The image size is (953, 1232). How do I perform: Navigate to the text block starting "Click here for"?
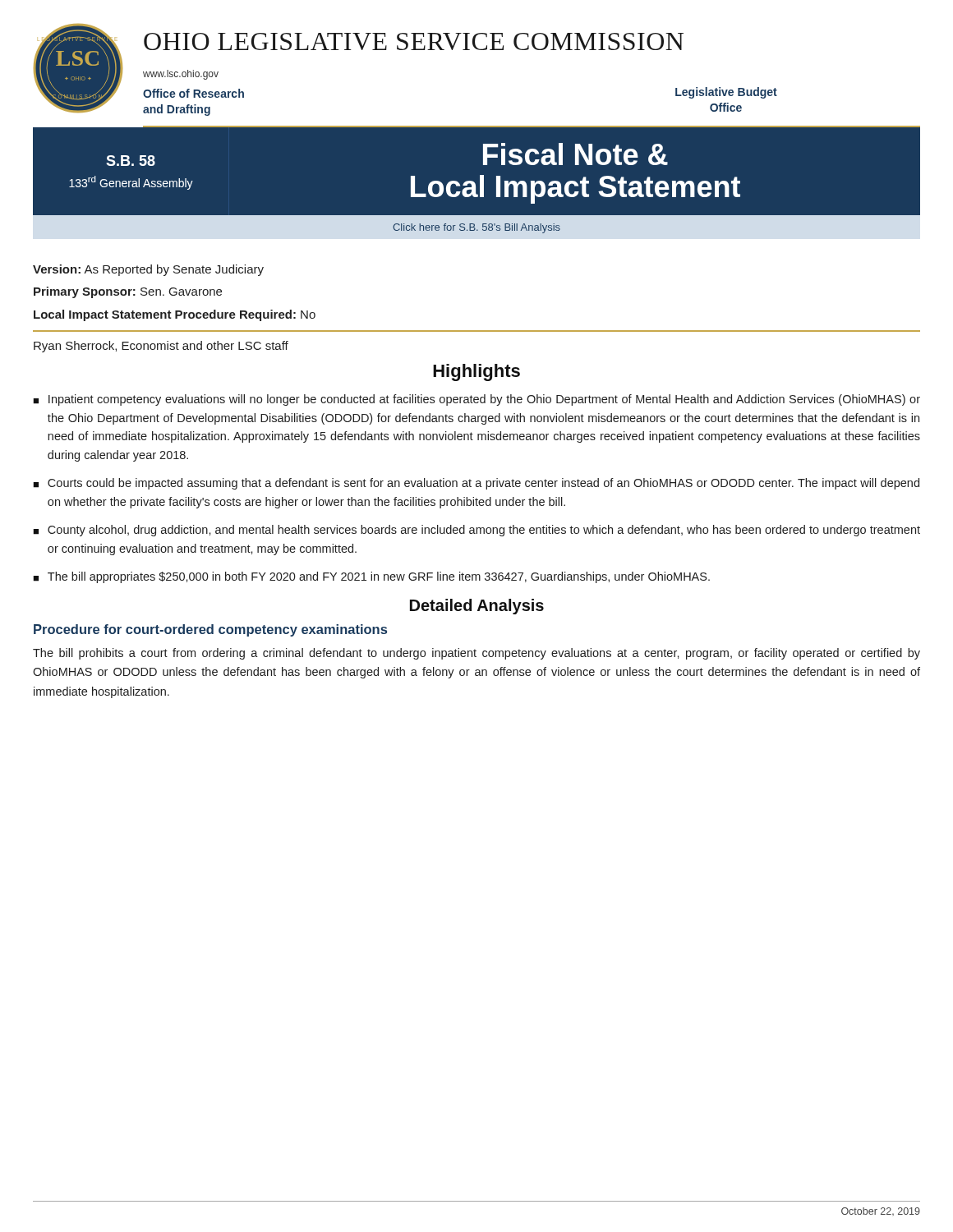pyautogui.click(x=476, y=227)
